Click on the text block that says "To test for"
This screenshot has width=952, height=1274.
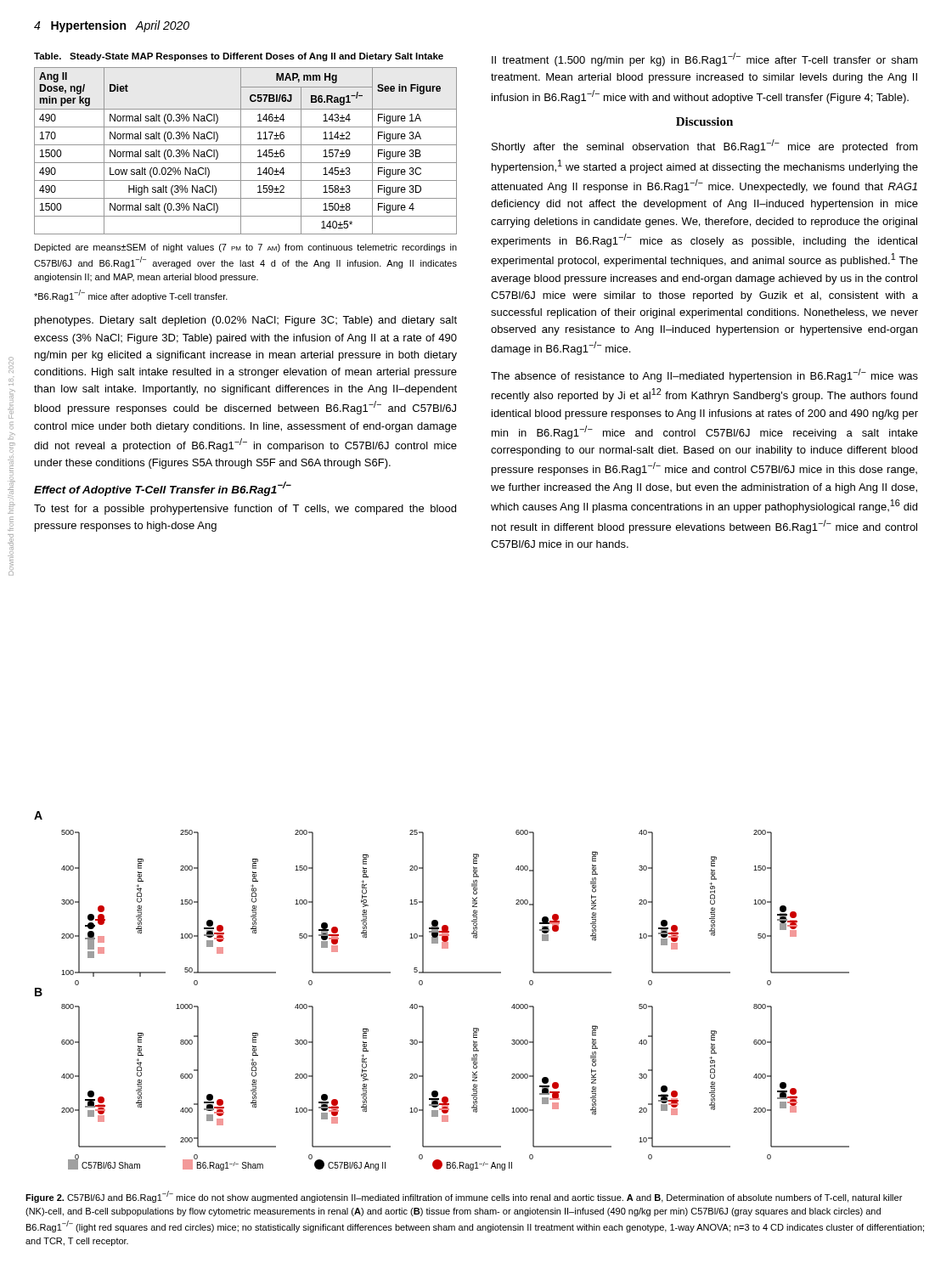coord(245,517)
